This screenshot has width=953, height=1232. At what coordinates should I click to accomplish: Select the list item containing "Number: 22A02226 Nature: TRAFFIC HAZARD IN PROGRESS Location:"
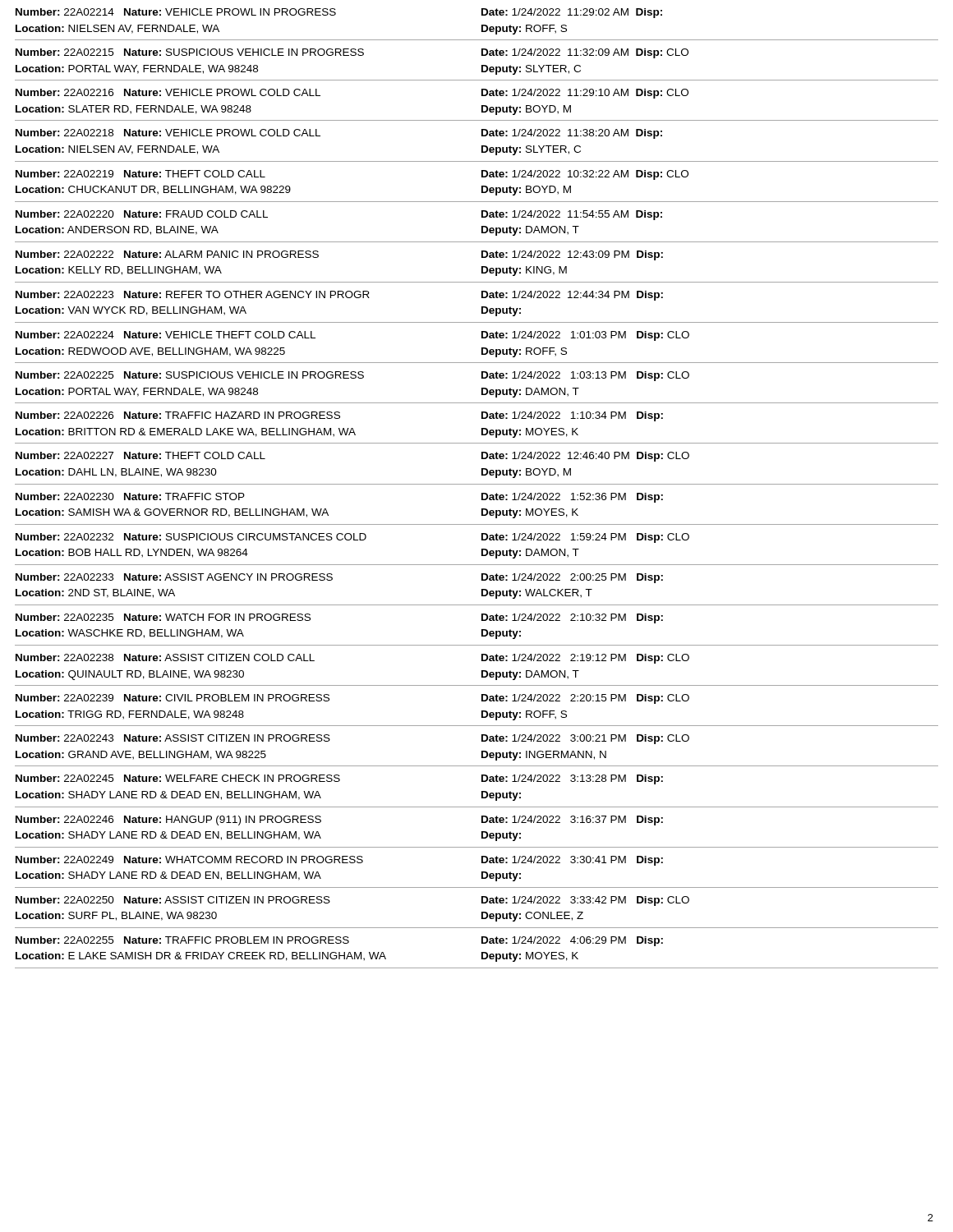point(476,424)
